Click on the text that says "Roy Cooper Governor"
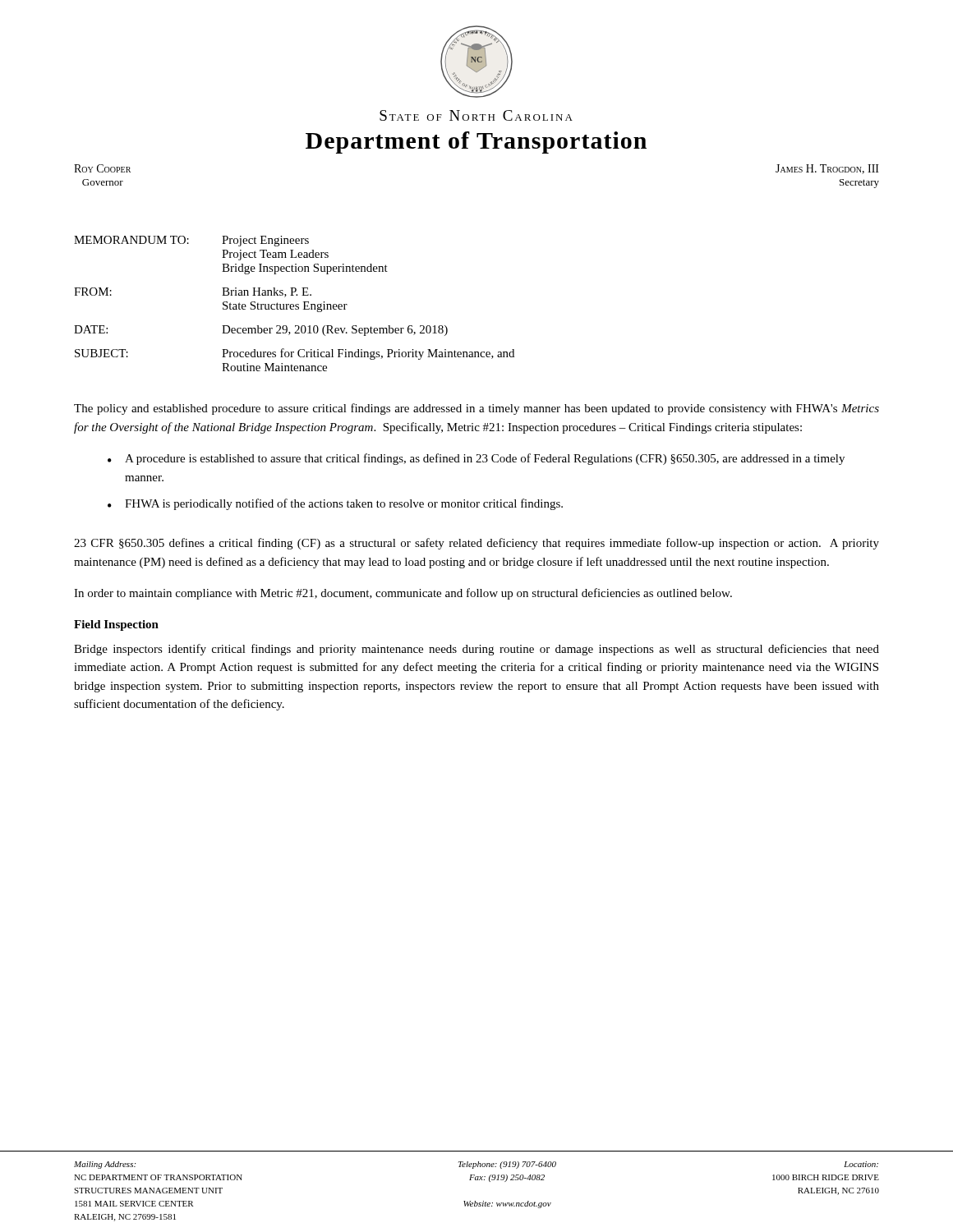 pos(102,176)
